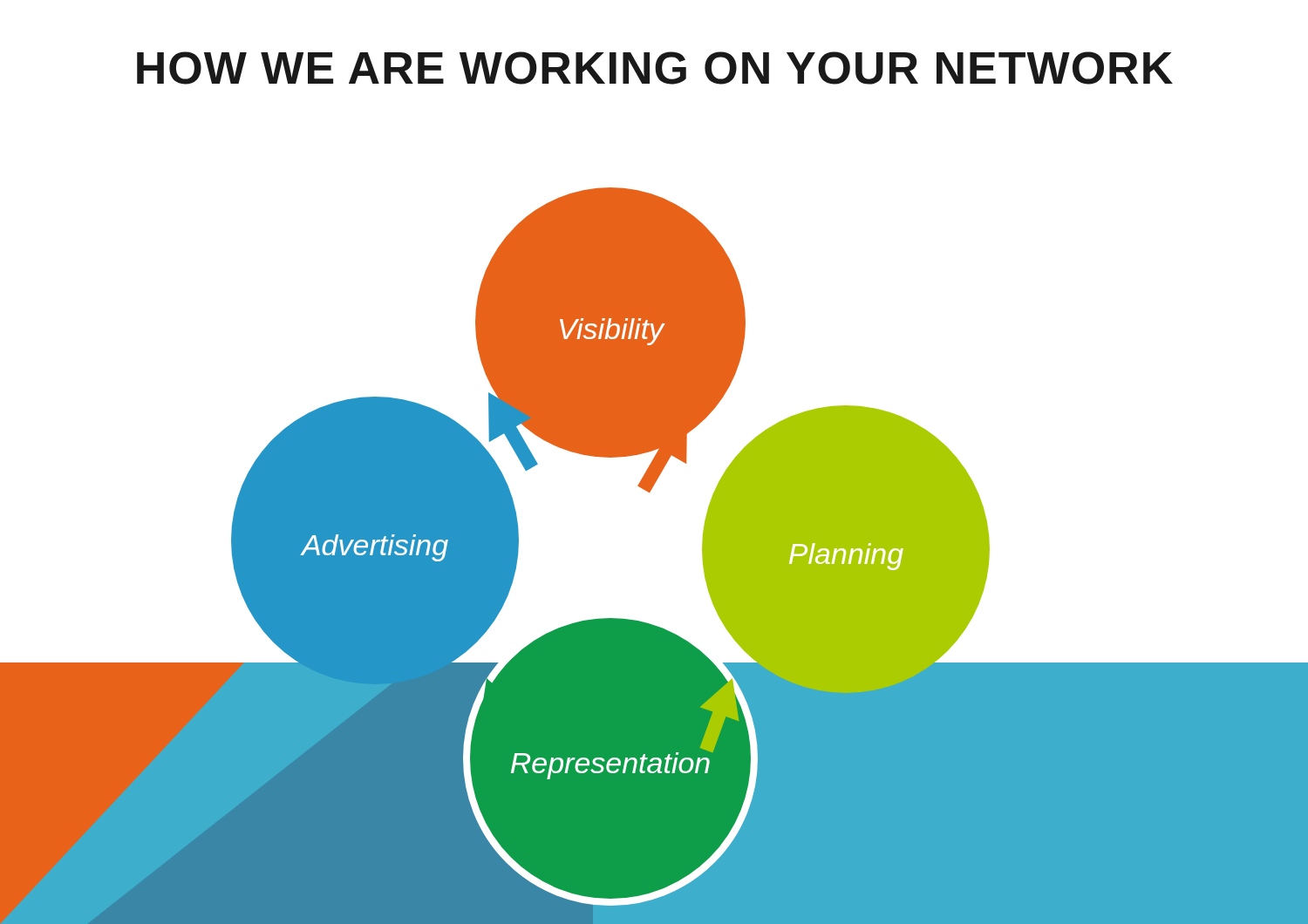Find the infographic
1308x924 pixels.
654,523
